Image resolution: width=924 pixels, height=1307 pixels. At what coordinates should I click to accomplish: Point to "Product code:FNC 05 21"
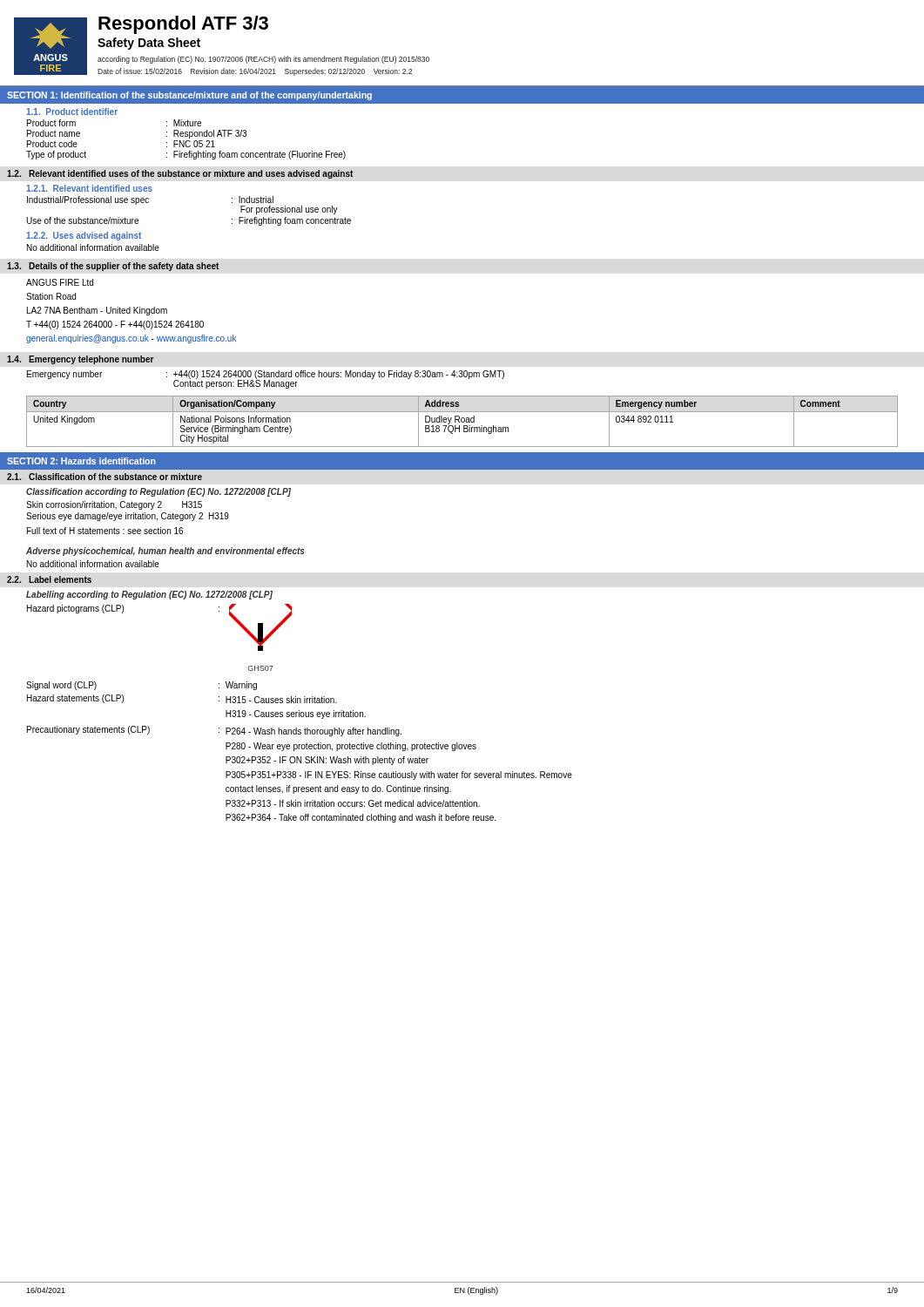click(x=53, y=143)
